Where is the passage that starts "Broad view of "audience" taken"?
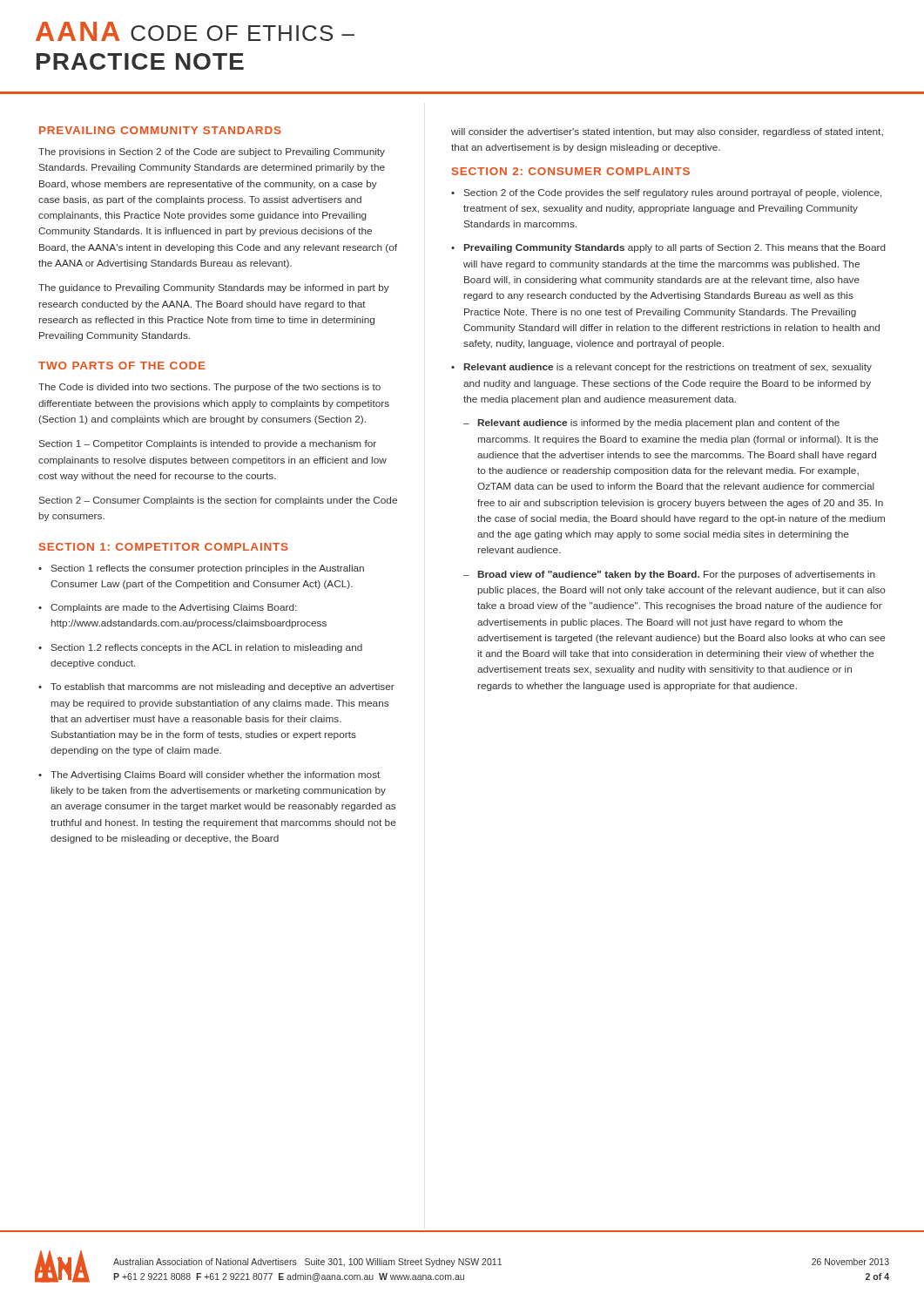The height and width of the screenshot is (1307, 924). pos(681,630)
